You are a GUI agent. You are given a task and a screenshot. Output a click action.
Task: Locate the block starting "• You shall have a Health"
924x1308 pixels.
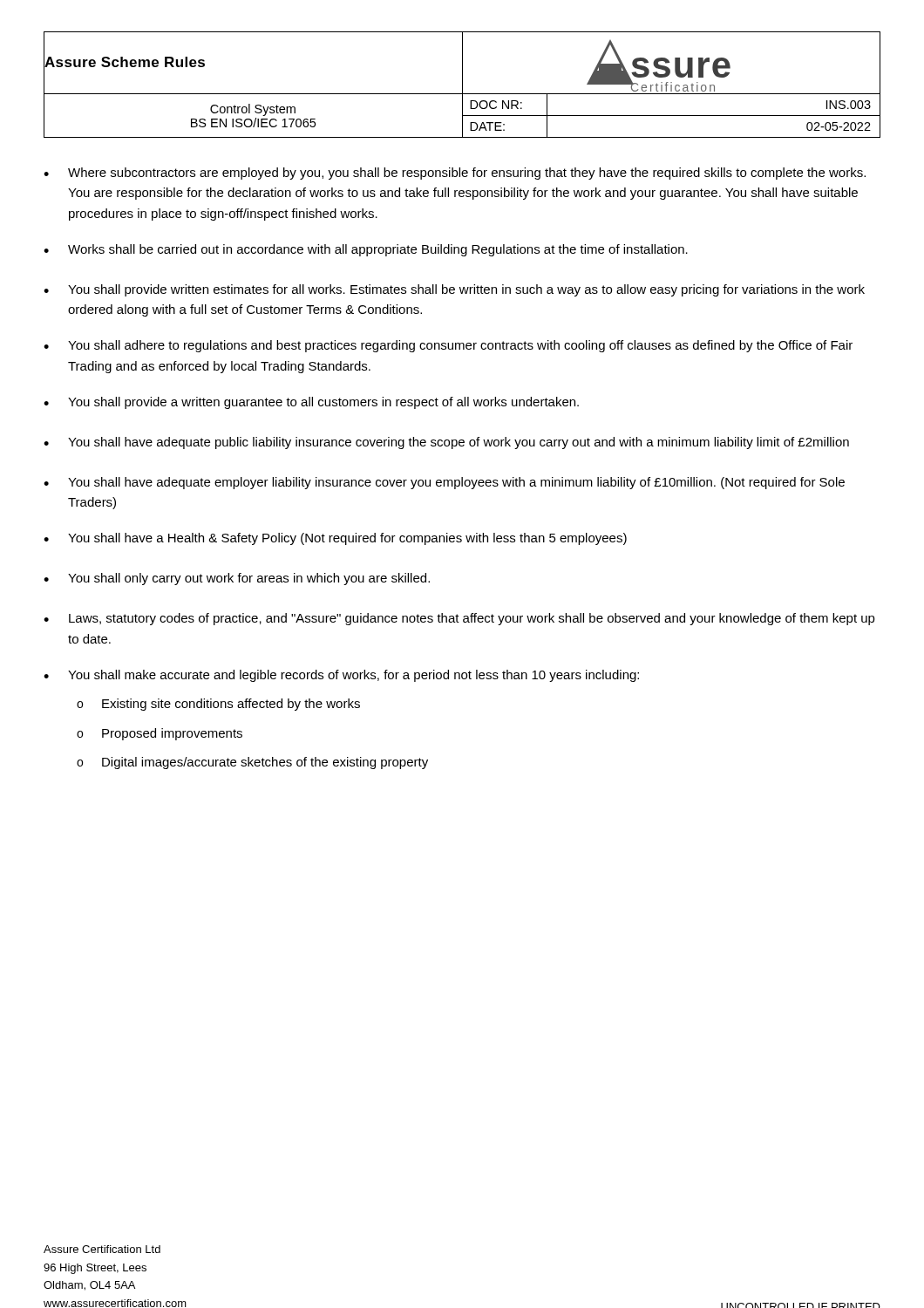[x=462, y=540]
